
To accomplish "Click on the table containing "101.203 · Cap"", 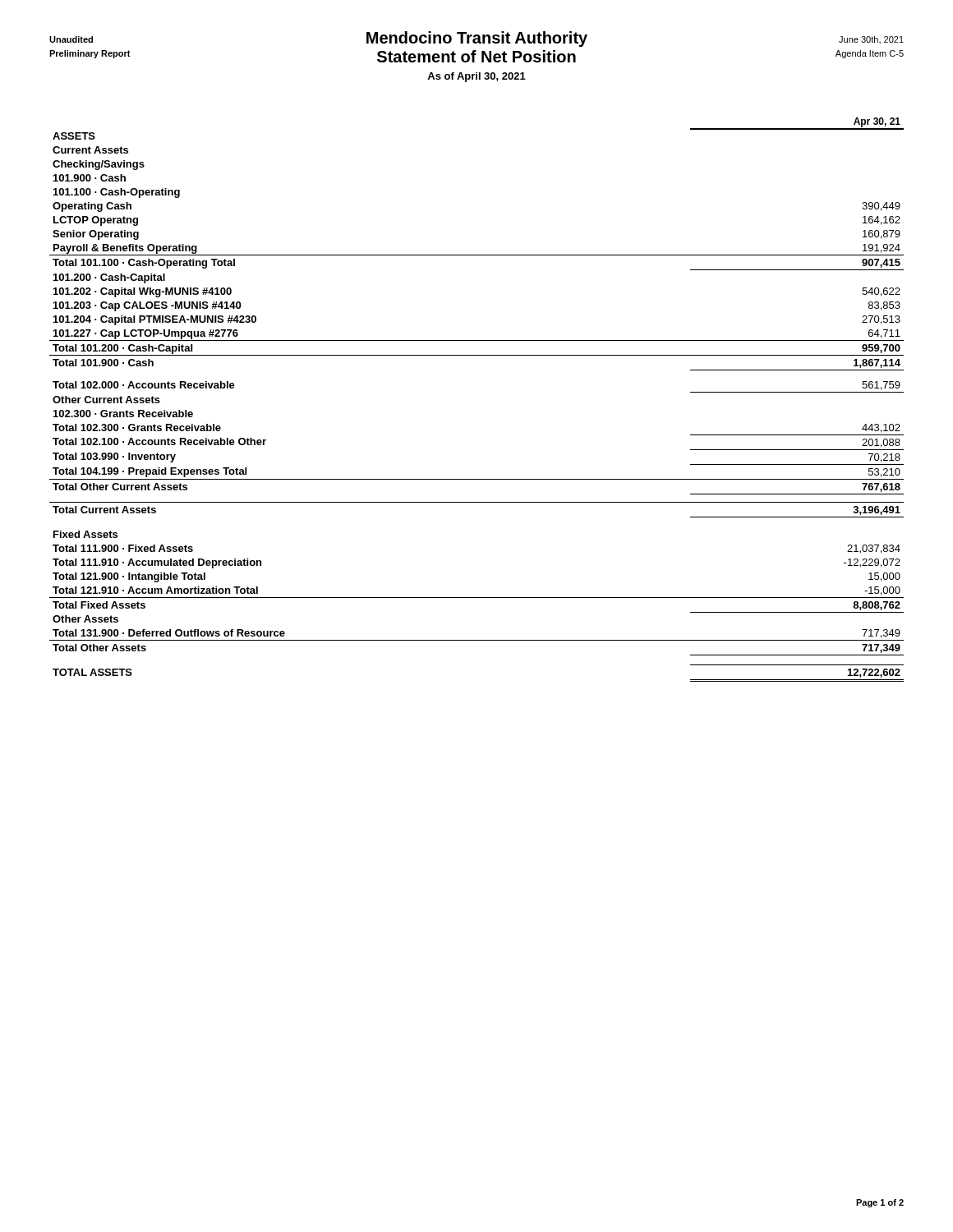I will click(476, 398).
